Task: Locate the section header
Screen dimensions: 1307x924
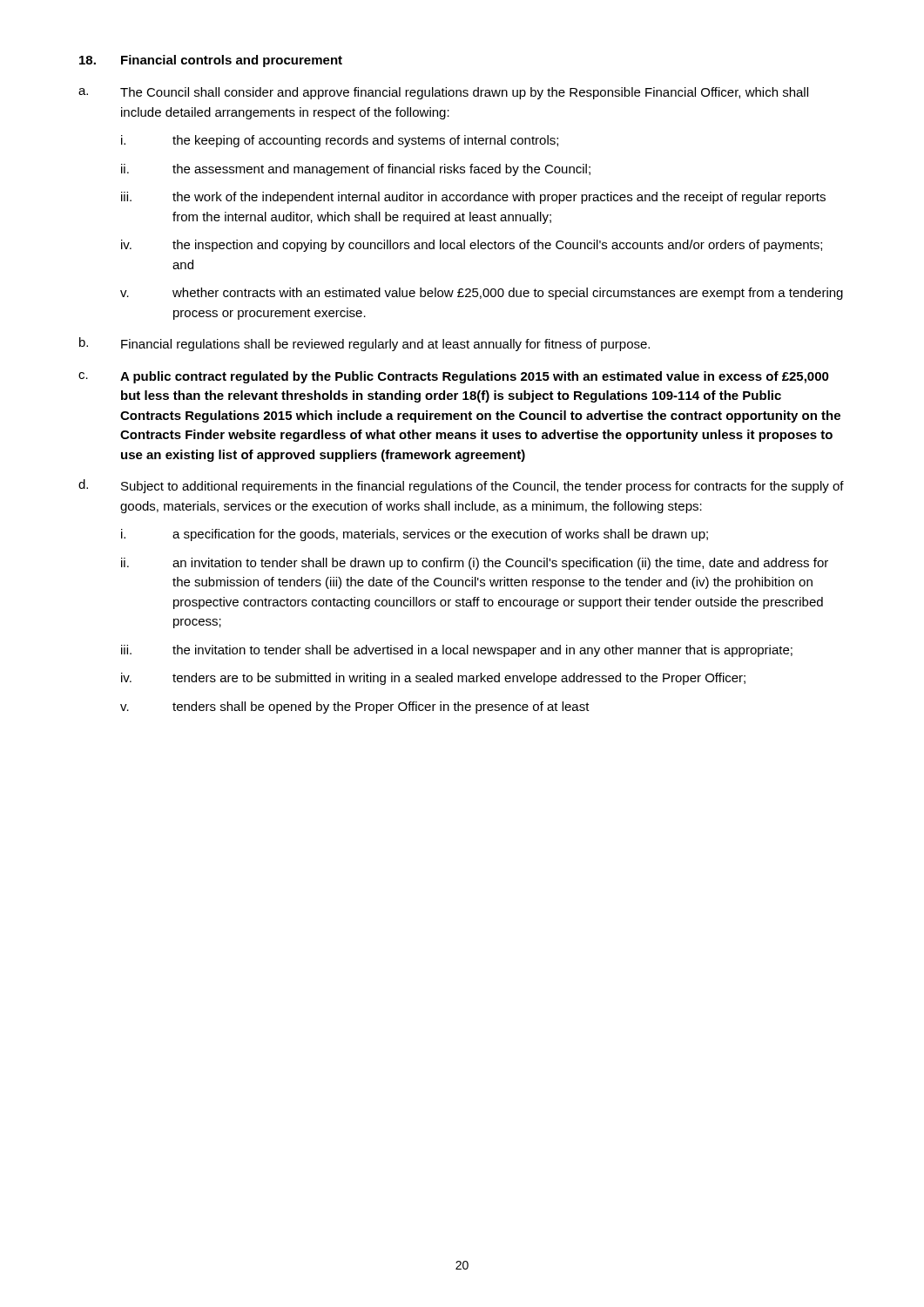Action: 210,60
